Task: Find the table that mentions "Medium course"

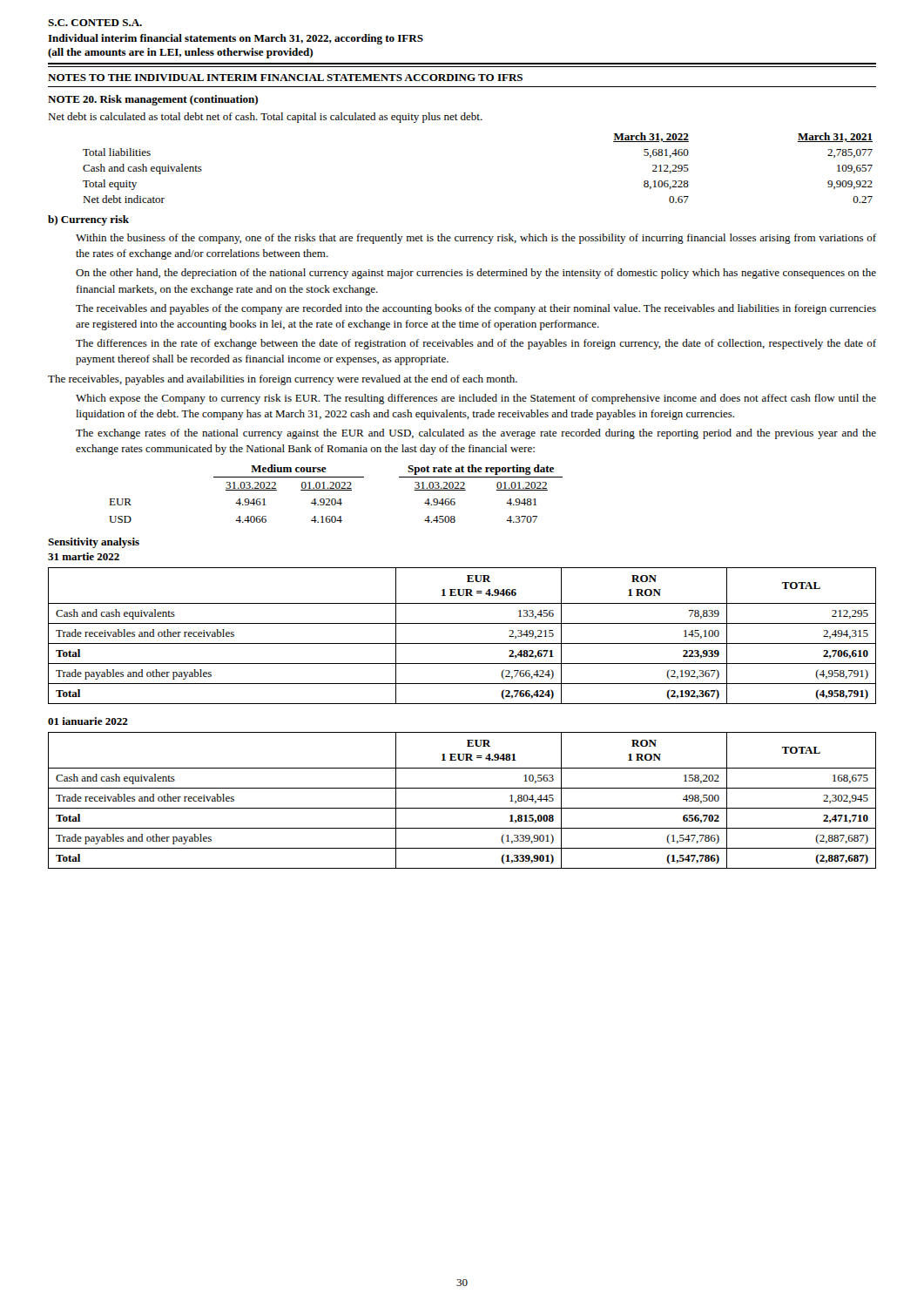Action: 462,494
